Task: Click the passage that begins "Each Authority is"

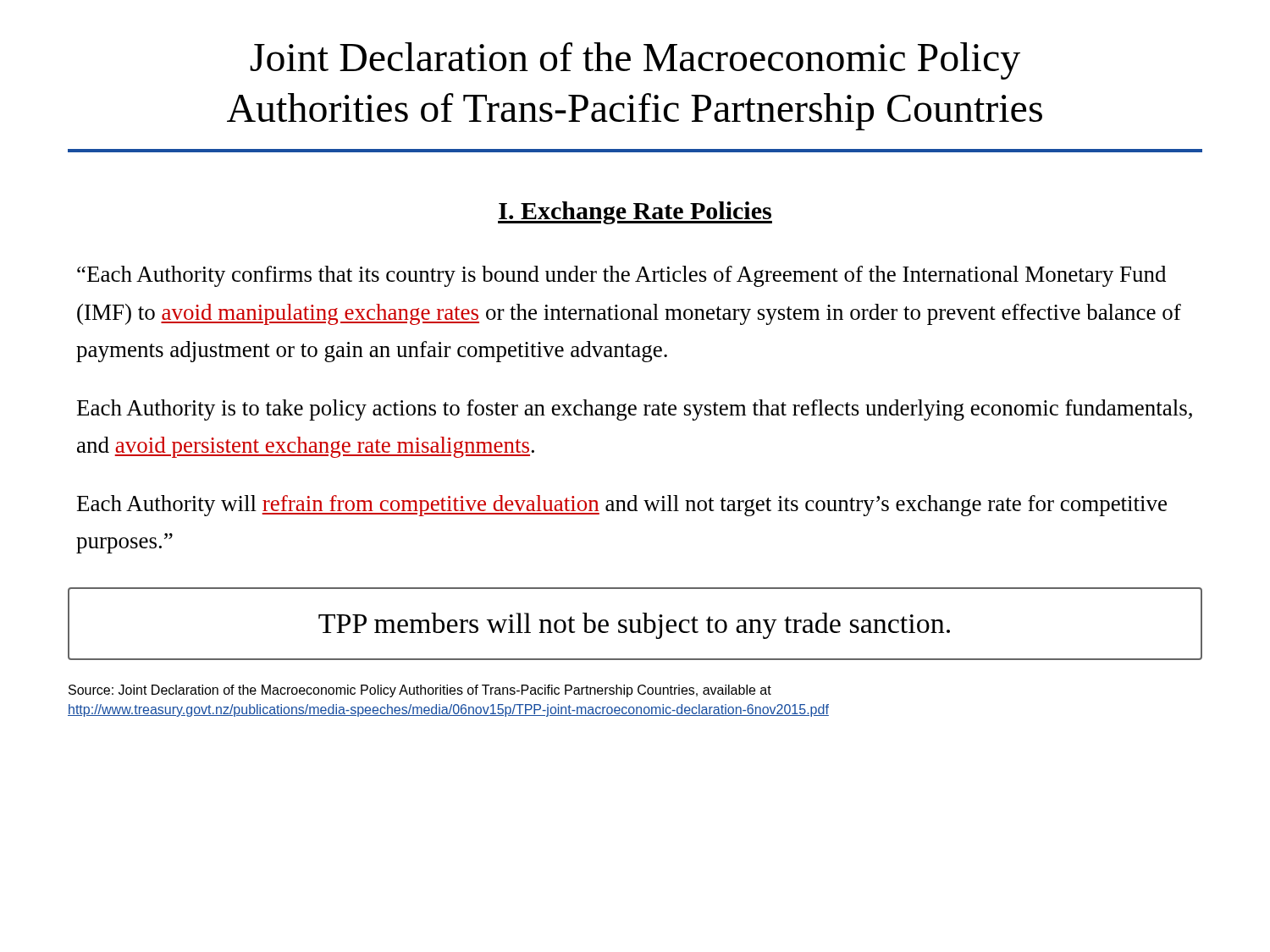Action: (x=635, y=426)
